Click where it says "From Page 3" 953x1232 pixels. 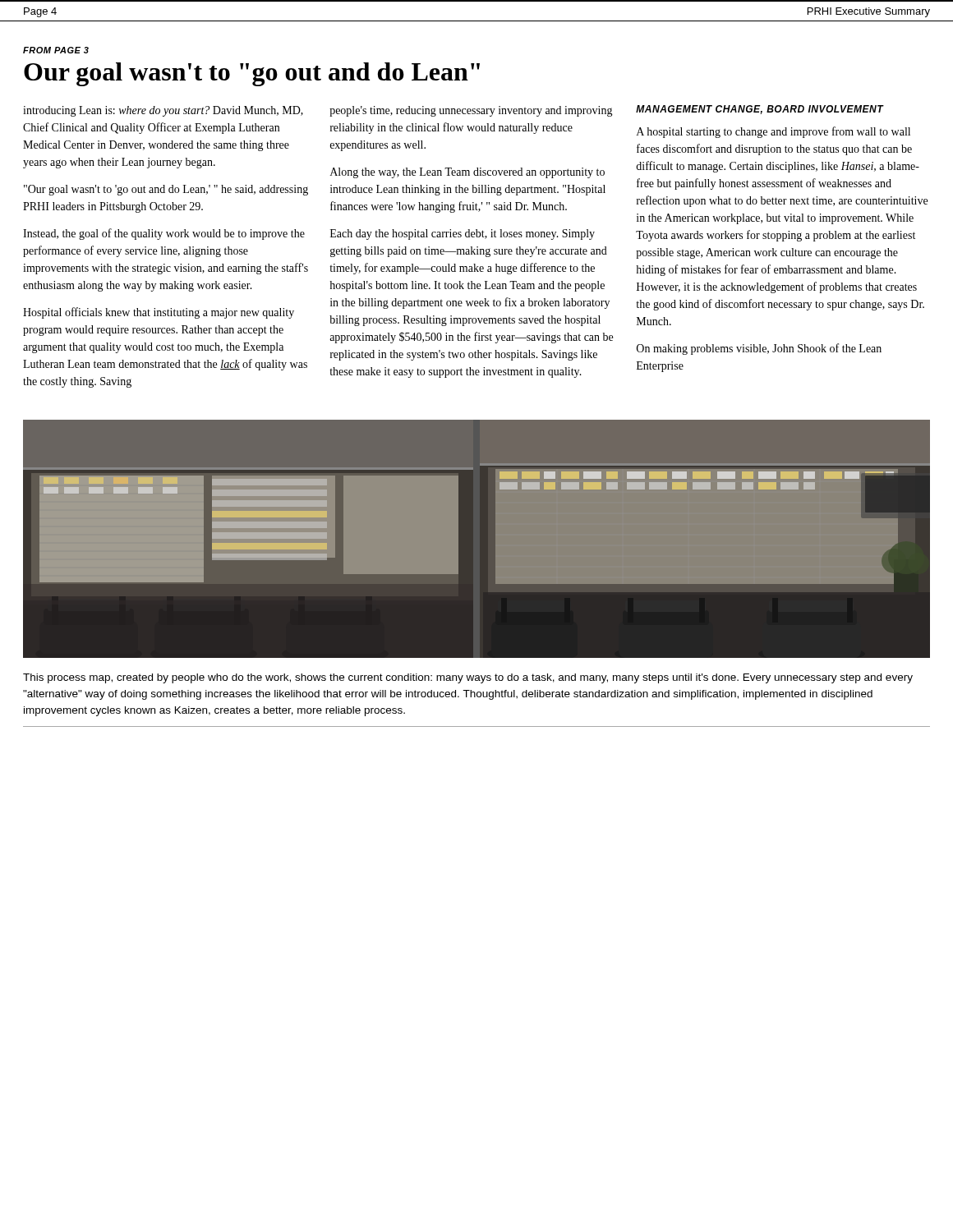pos(56,50)
